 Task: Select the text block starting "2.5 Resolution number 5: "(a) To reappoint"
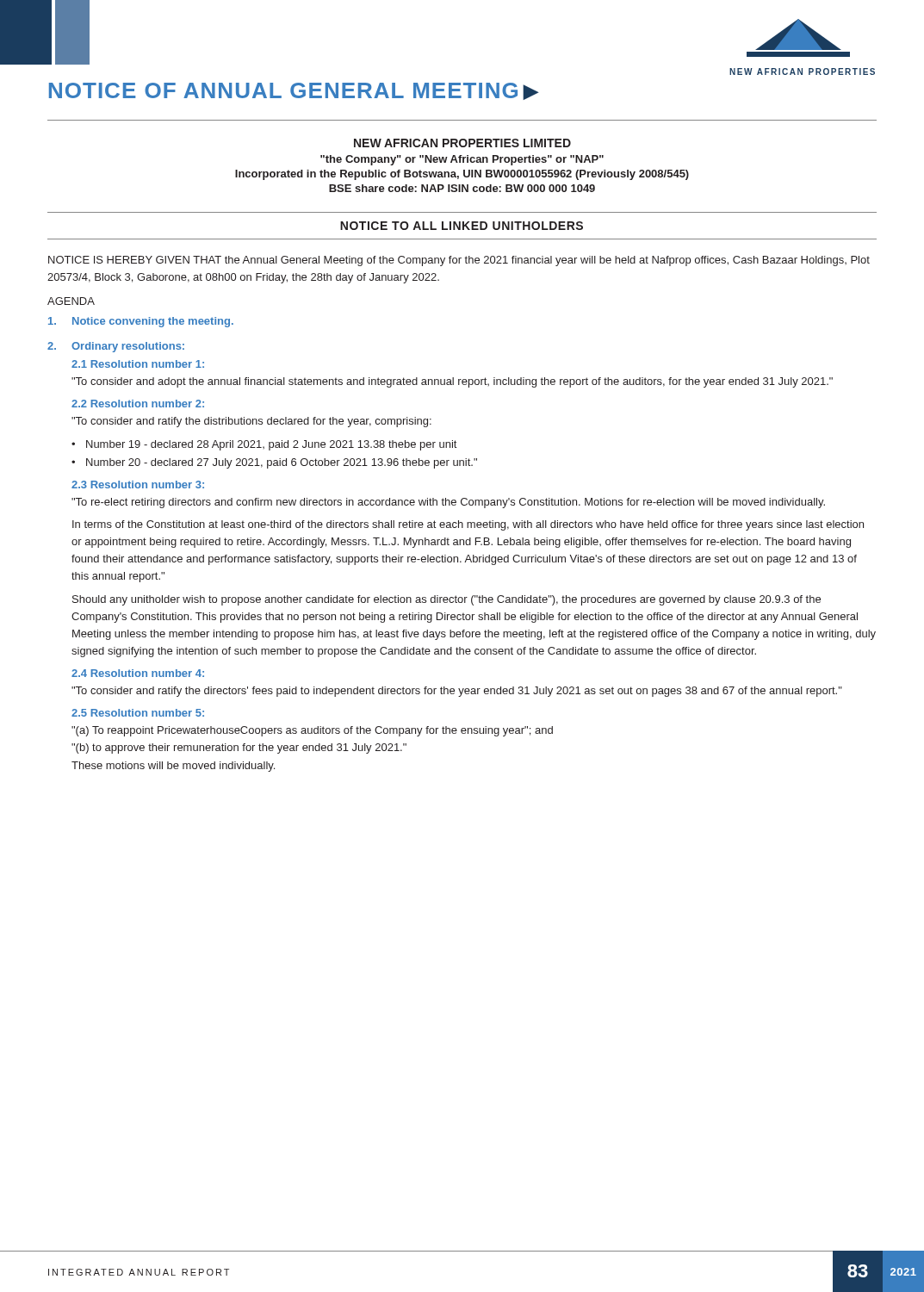click(474, 740)
